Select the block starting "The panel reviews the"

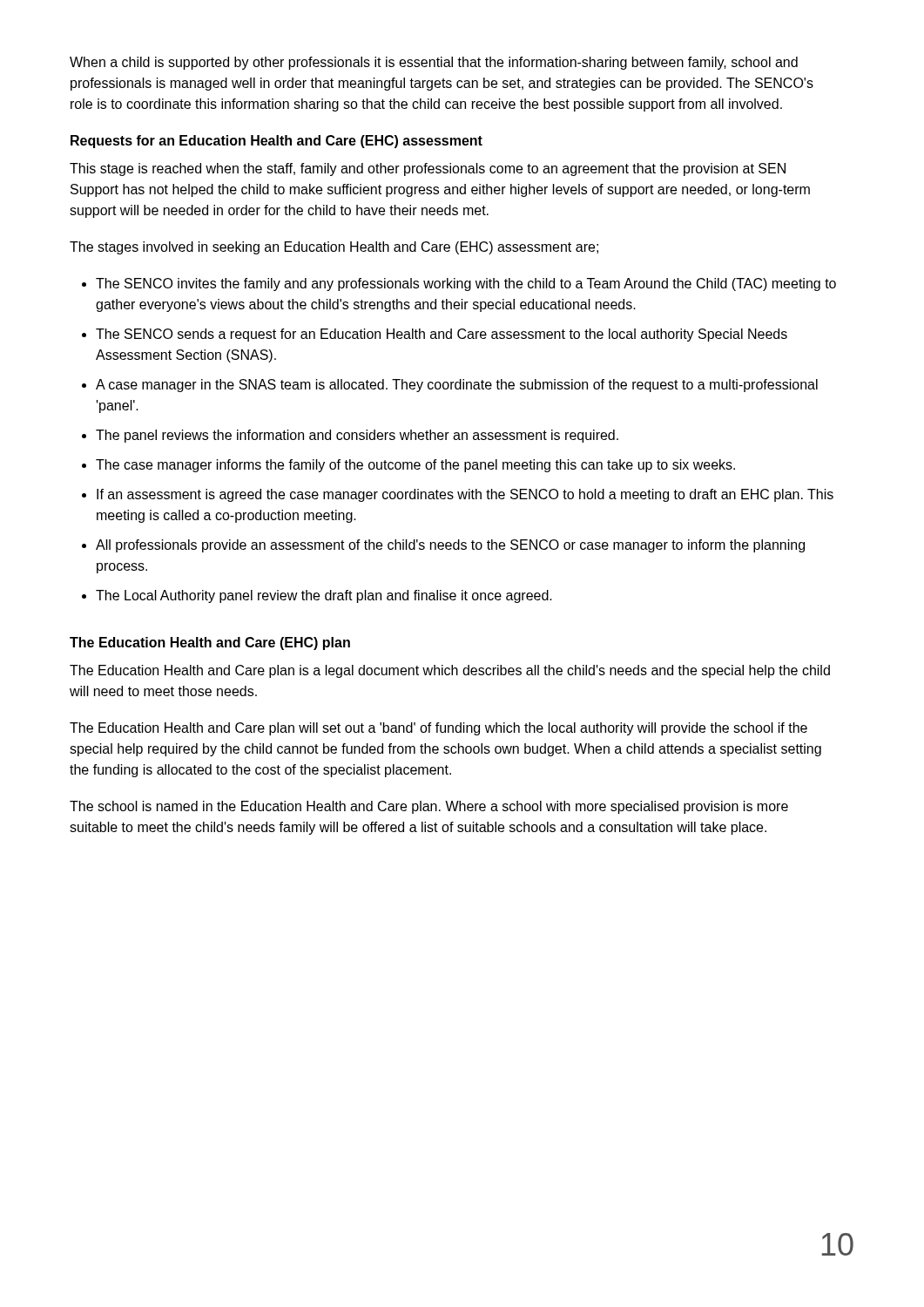pyautogui.click(x=358, y=435)
